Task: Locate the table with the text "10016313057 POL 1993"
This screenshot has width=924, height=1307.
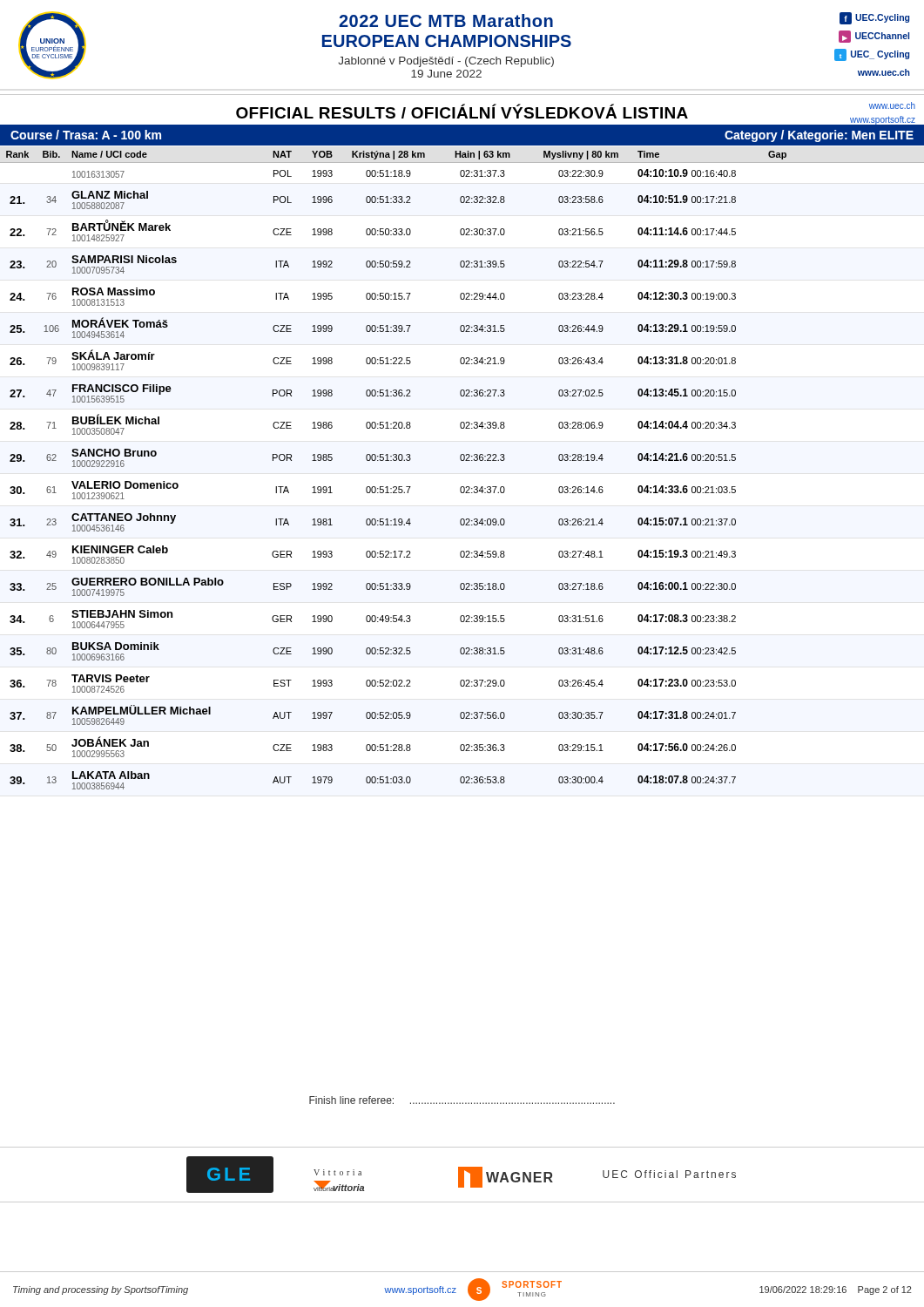Action: (462, 480)
